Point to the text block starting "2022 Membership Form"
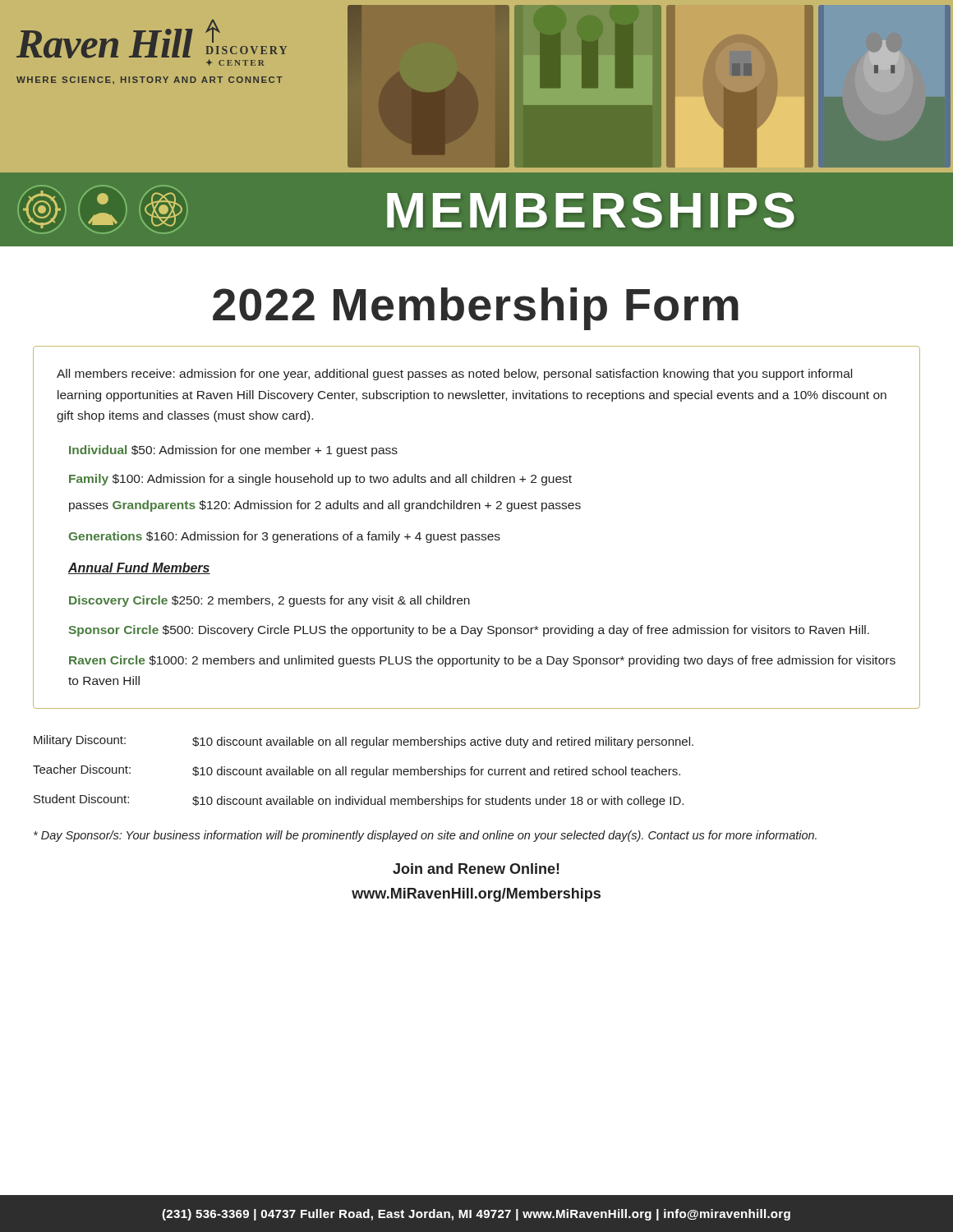The height and width of the screenshot is (1232, 953). point(476,304)
